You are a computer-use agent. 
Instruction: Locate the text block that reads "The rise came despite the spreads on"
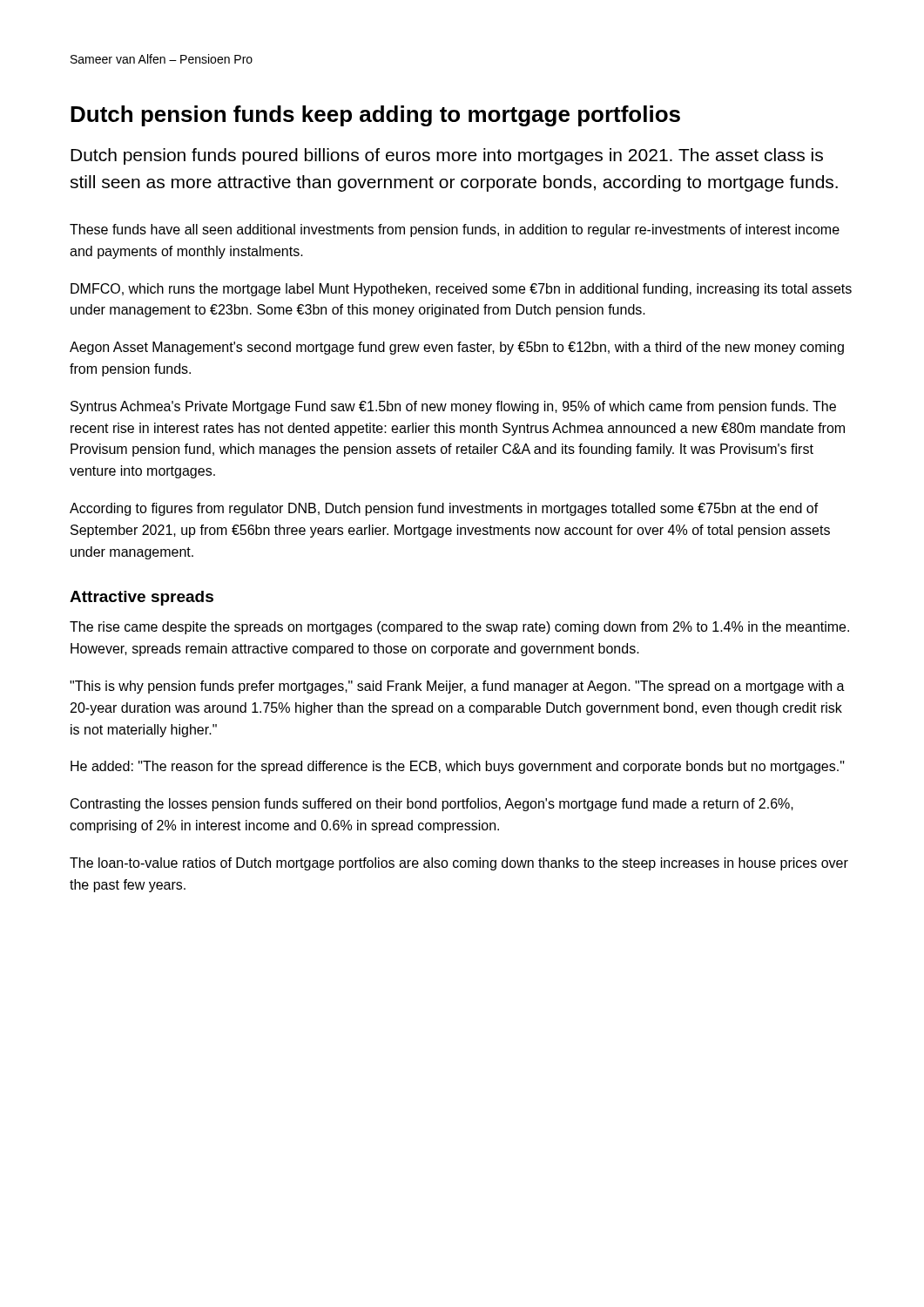coord(460,638)
